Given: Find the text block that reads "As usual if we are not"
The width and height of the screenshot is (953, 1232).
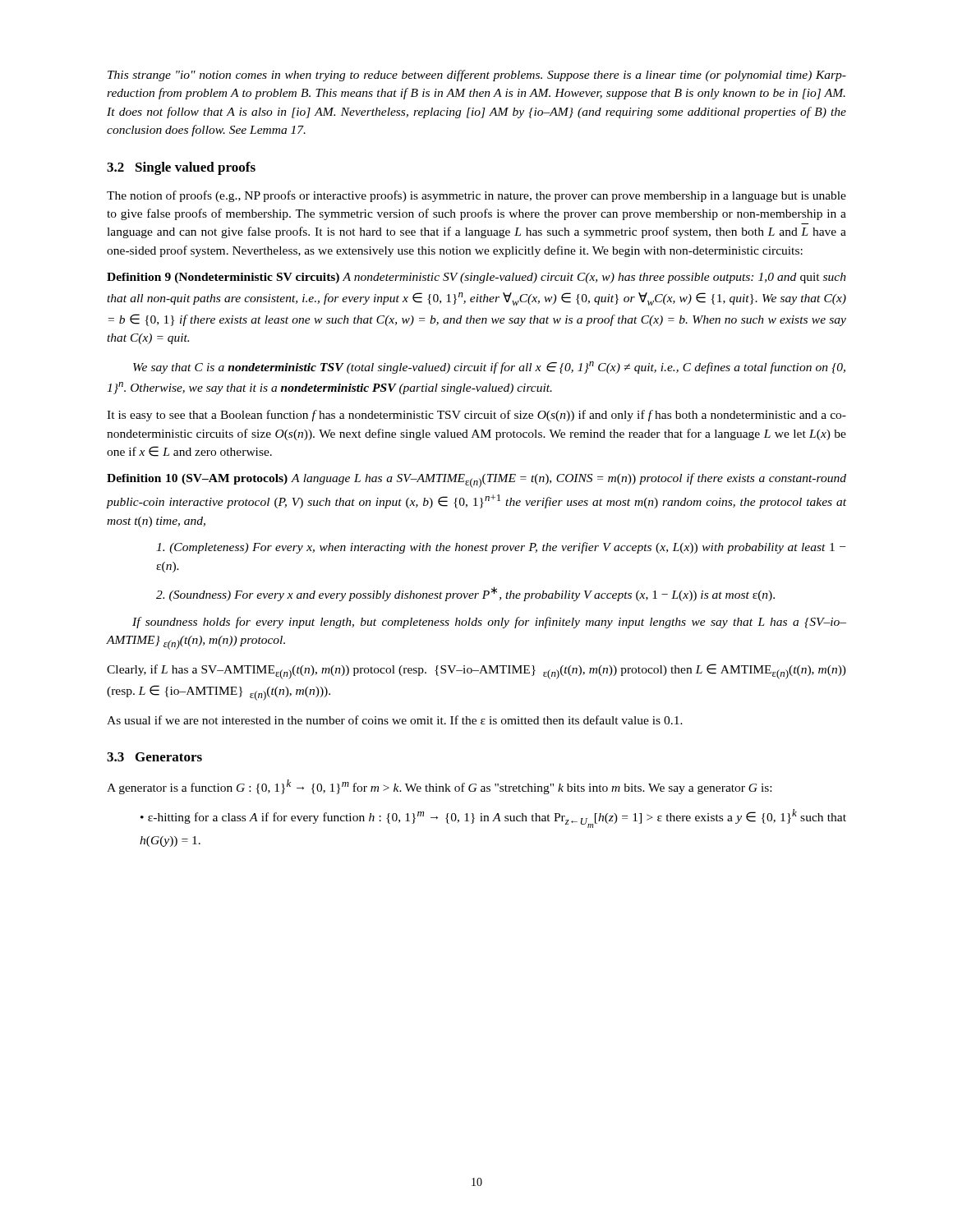Looking at the screenshot, I should [395, 720].
